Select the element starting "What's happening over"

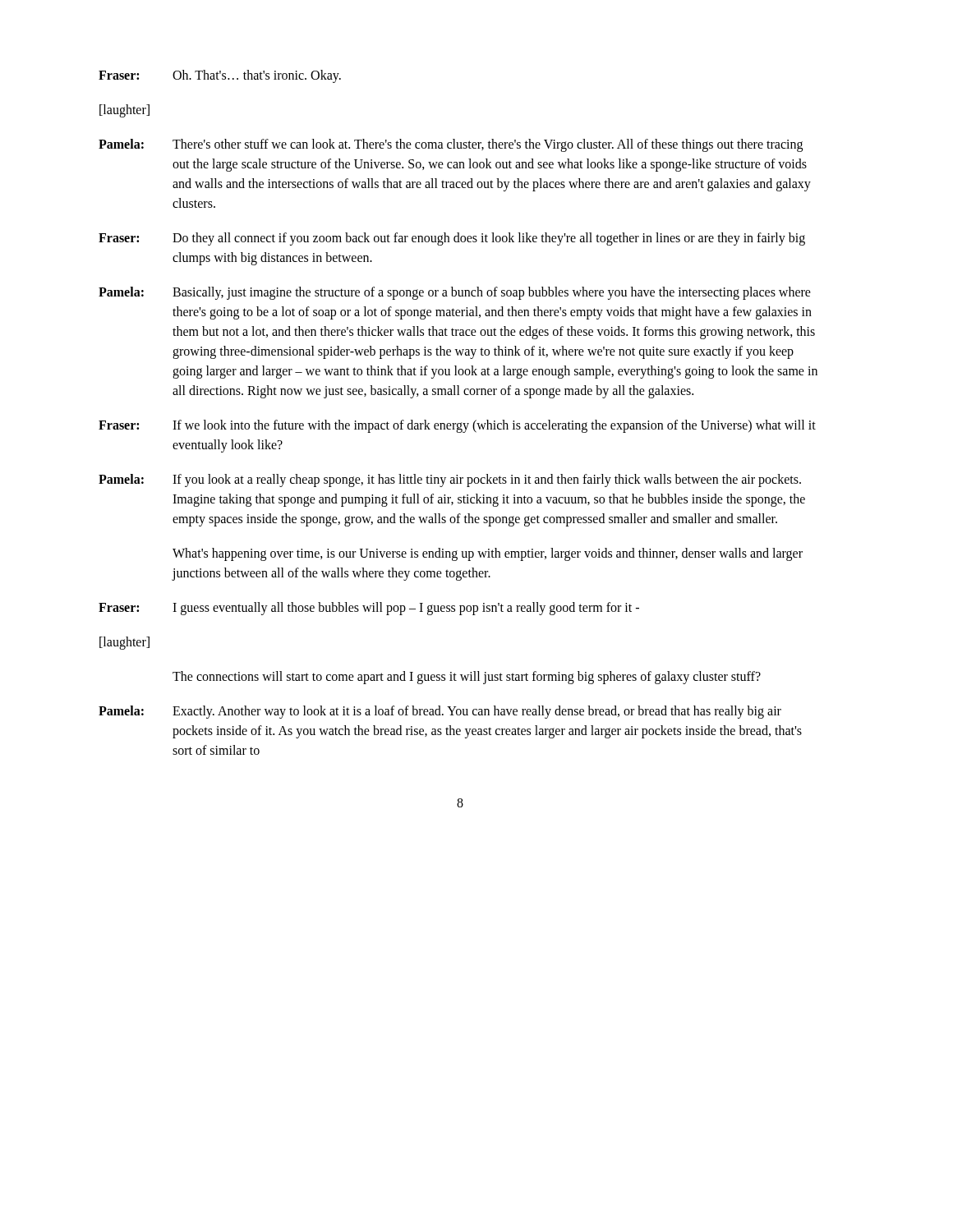(488, 563)
